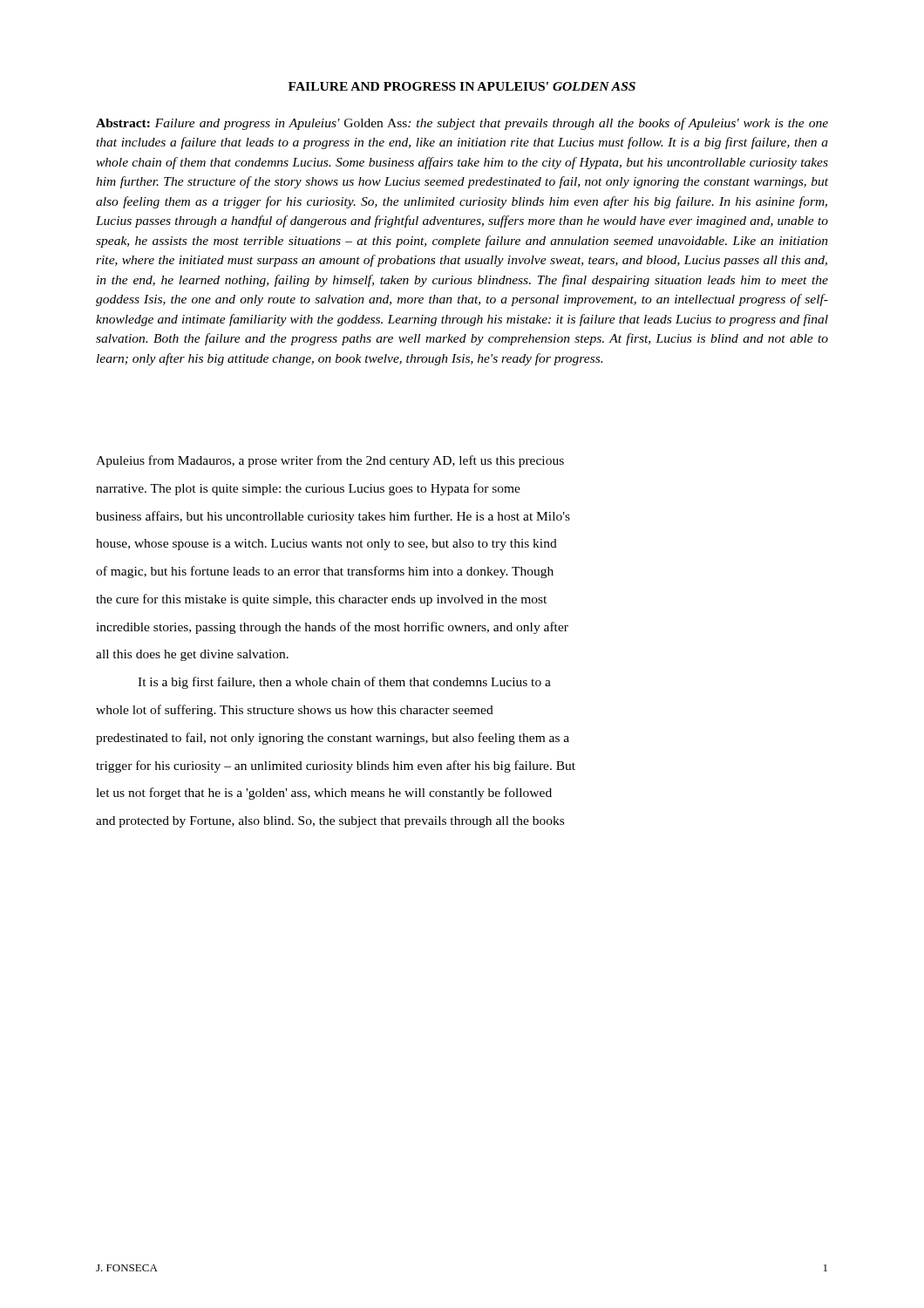
Task: Click on the text block starting "Apuleius from Madauros, a prose"
Action: coord(462,557)
